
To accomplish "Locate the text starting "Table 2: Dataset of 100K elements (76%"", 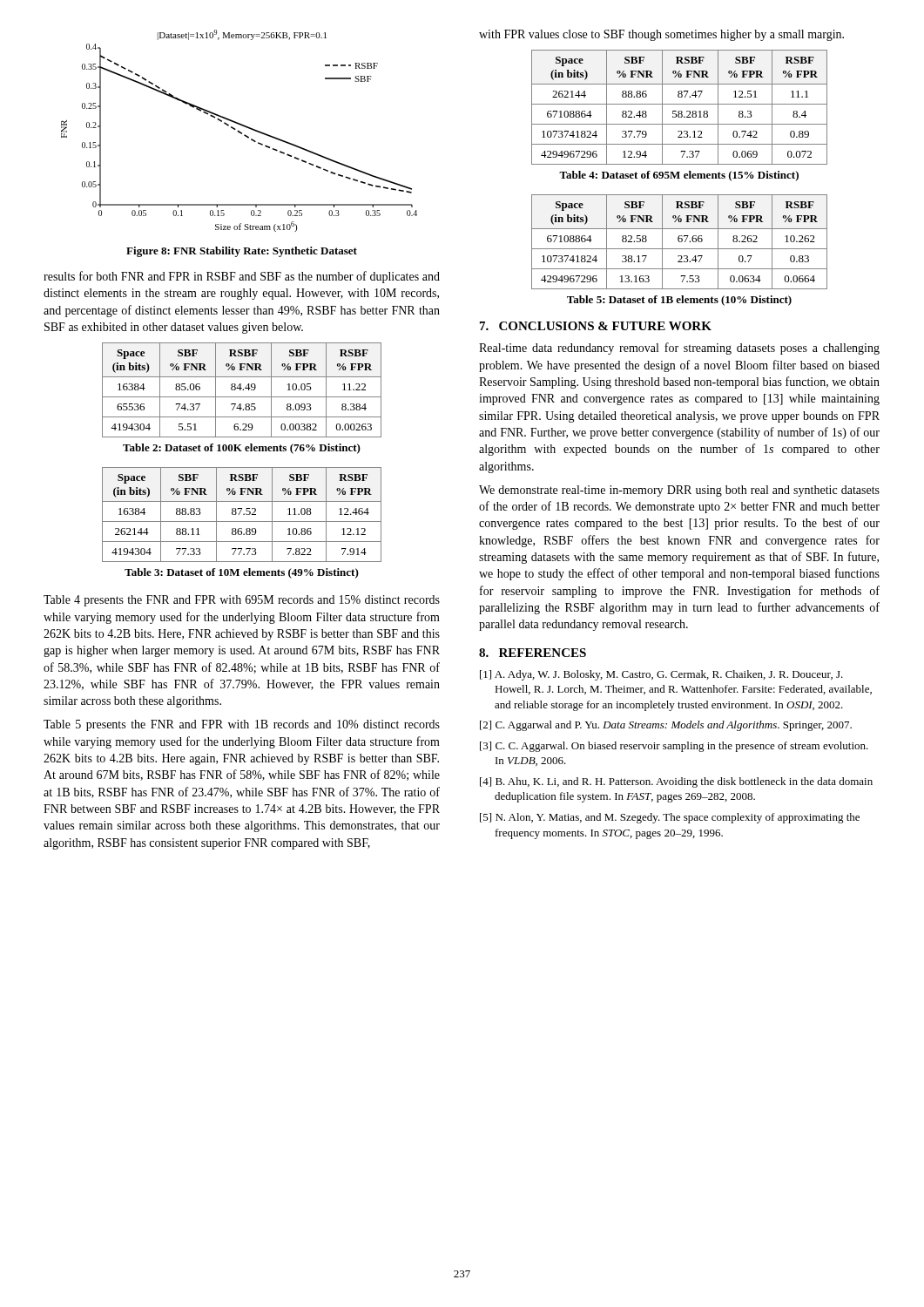I will [x=242, y=448].
